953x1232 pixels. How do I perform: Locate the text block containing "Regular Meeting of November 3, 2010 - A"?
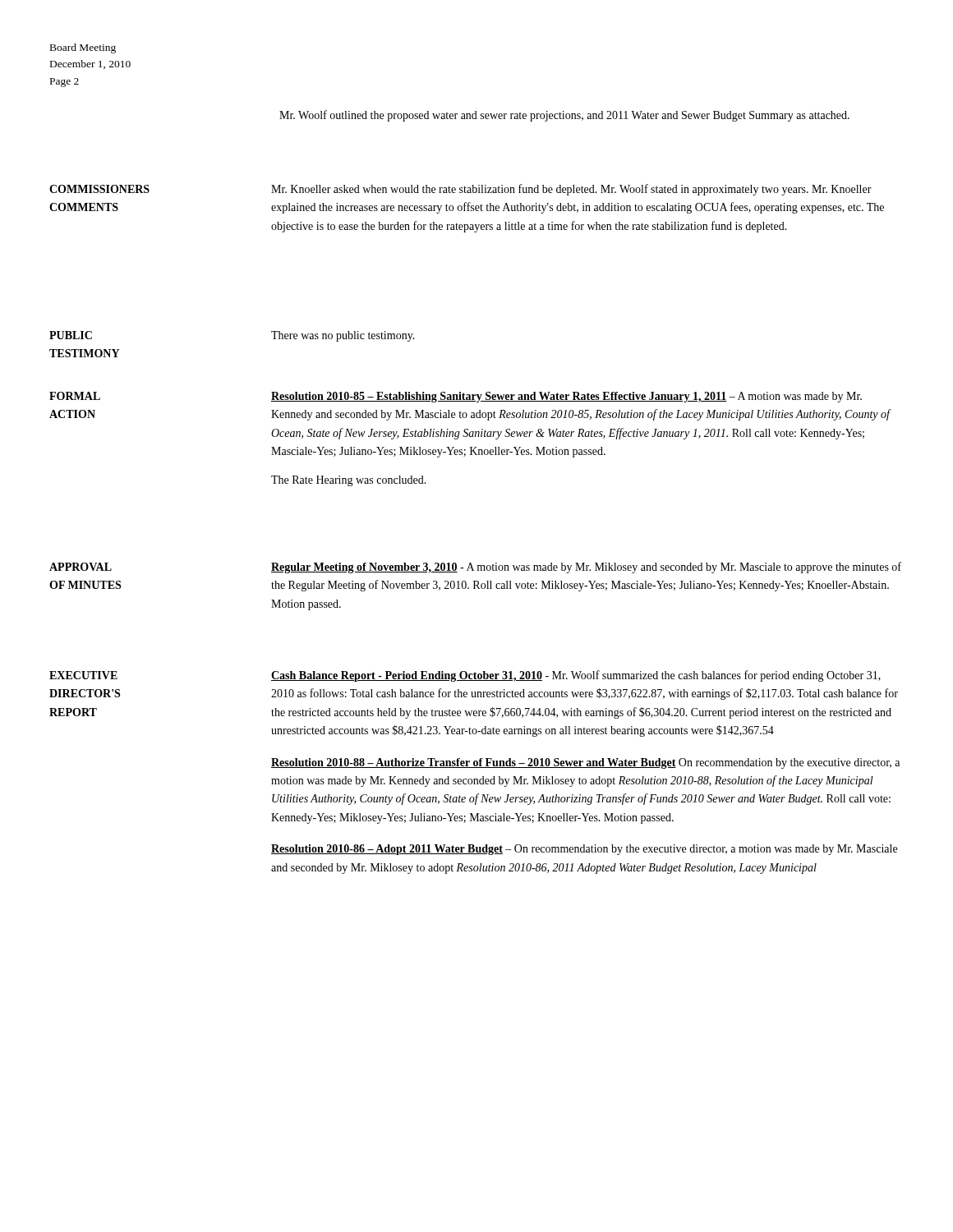(586, 586)
